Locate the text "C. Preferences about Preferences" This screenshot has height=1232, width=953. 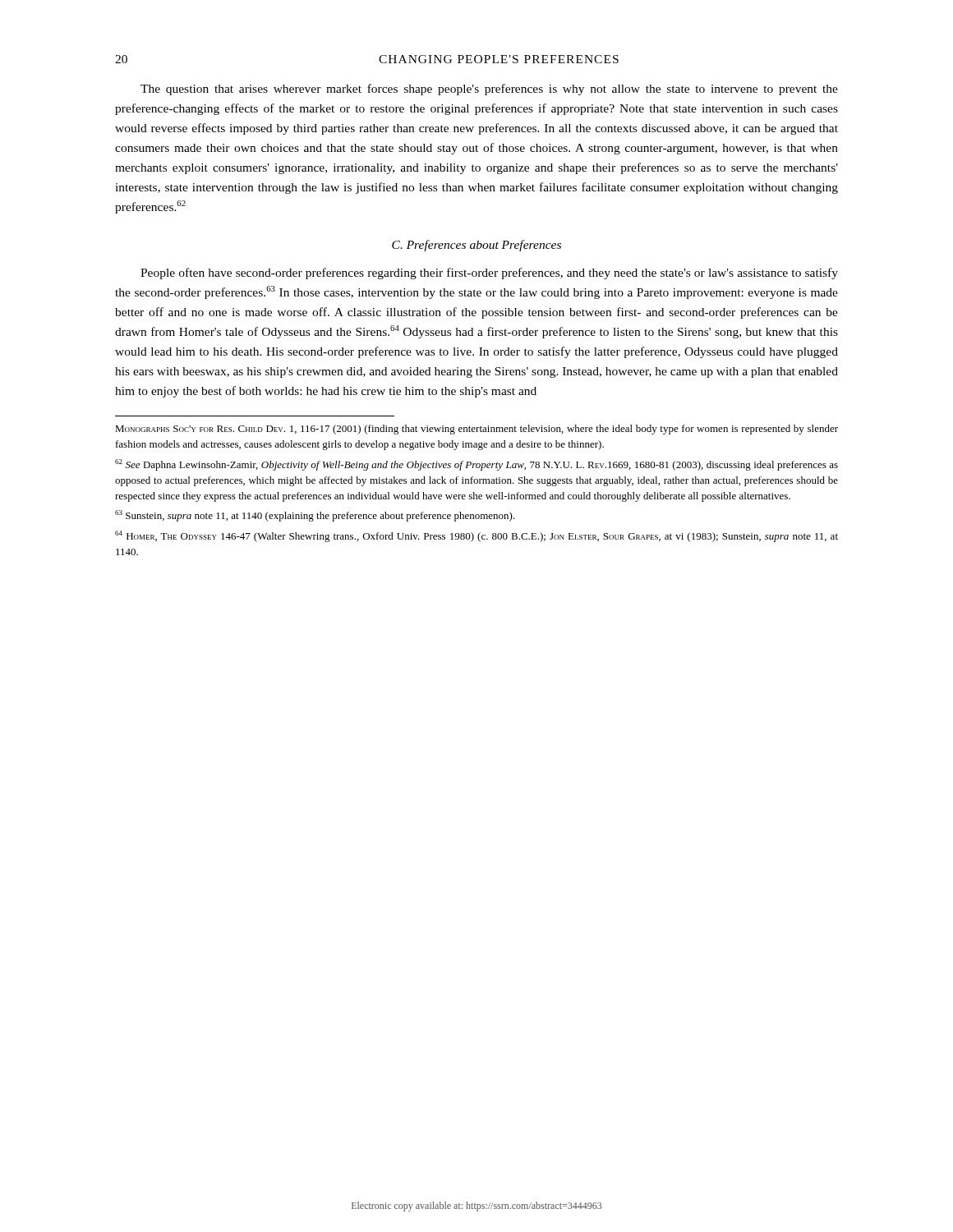(x=476, y=244)
